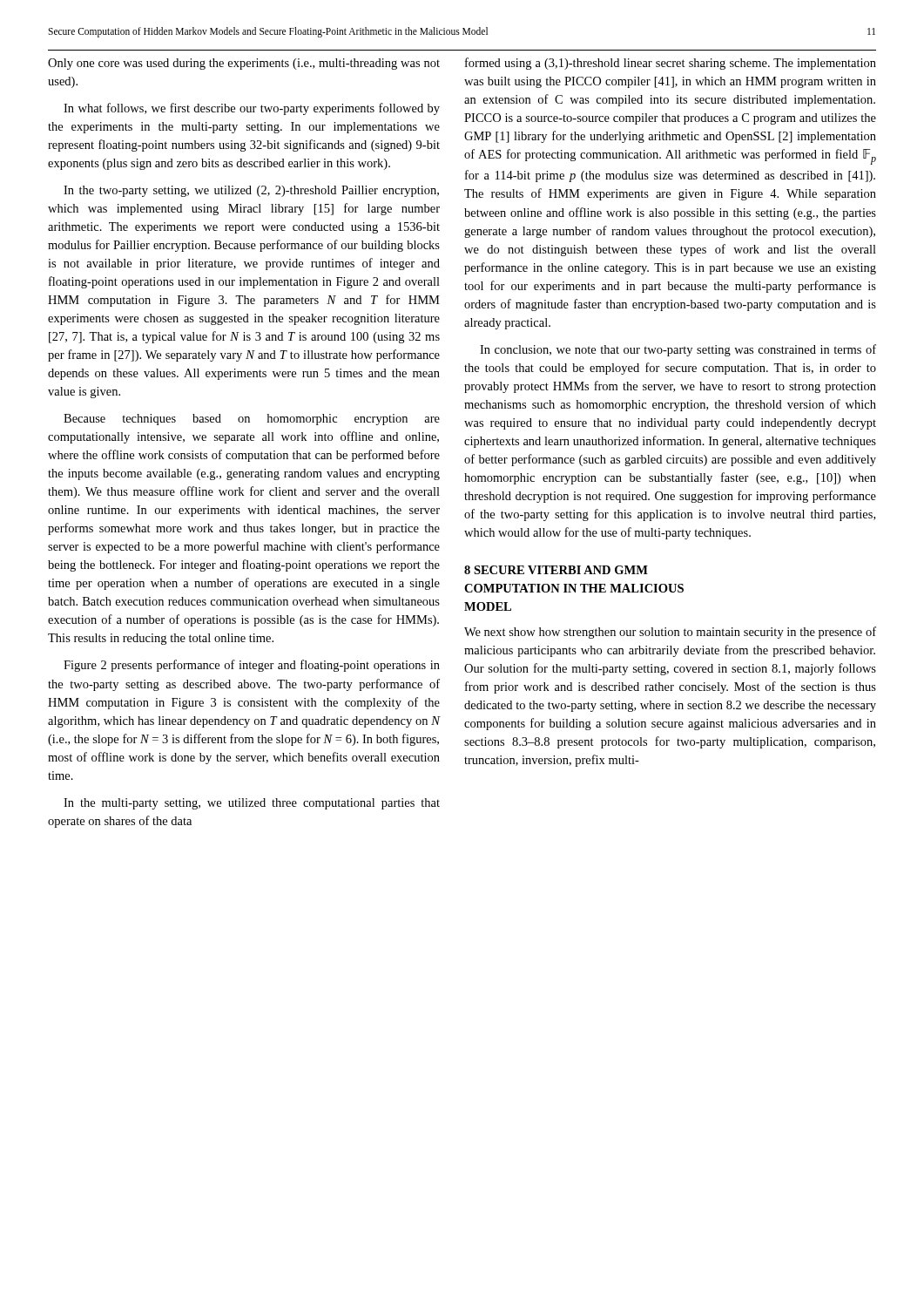Image resolution: width=924 pixels, height=1307 pixels.
Task: Locate the text starting "Only one core"
Action: tap(244, 72)
